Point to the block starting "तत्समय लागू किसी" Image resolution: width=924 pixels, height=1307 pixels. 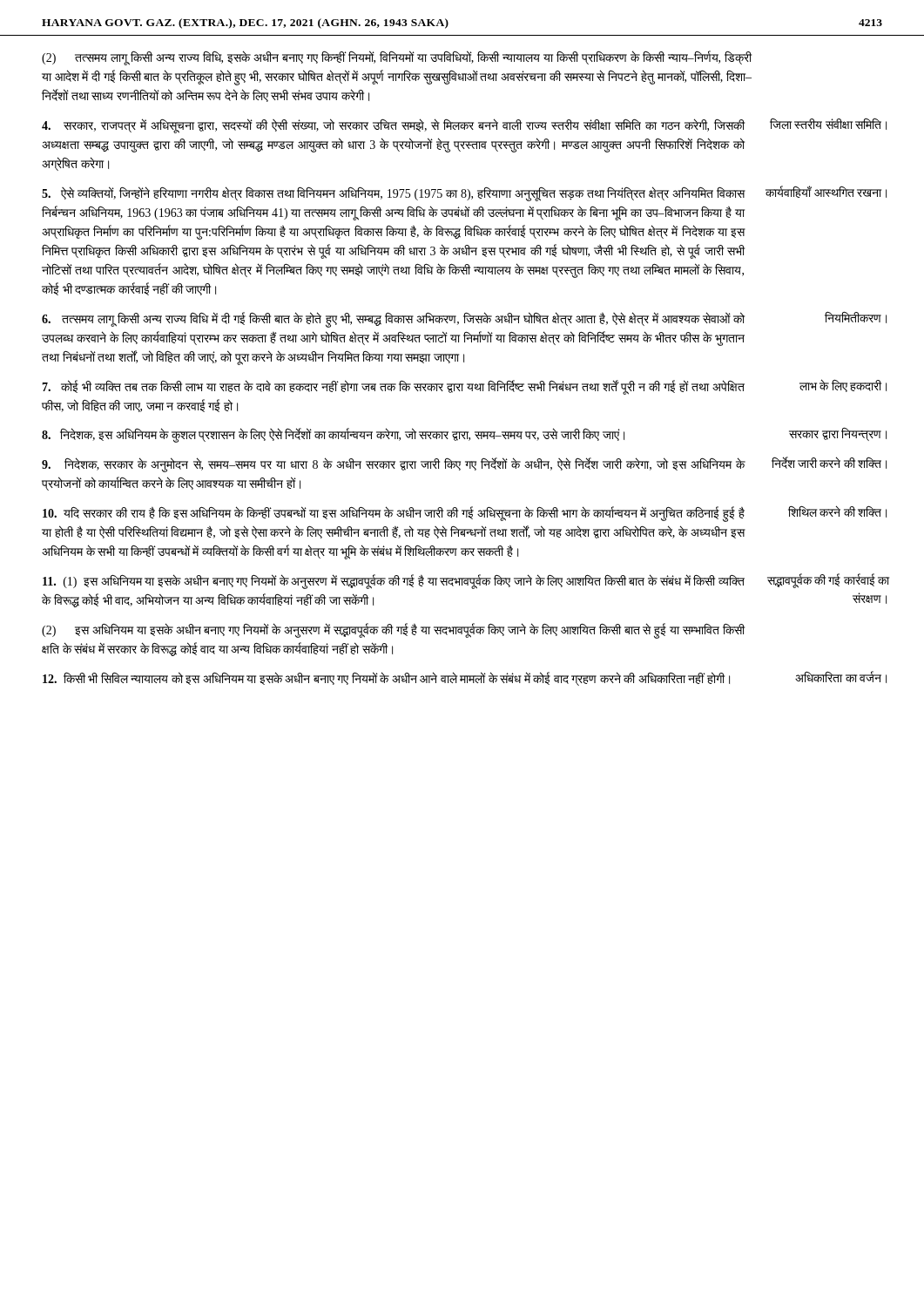tap(465, 339)
